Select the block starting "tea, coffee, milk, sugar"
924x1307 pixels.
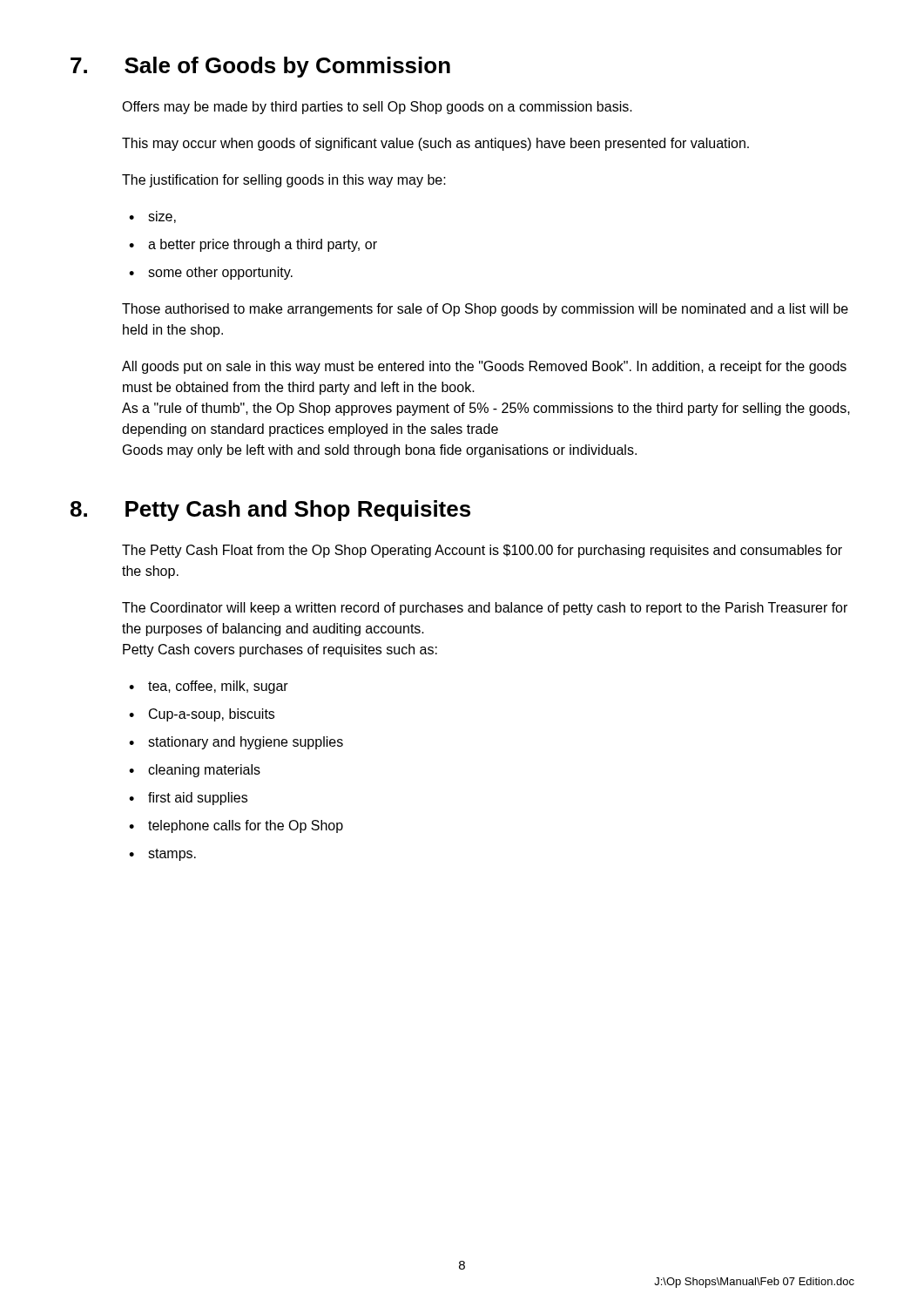[218, 686]
